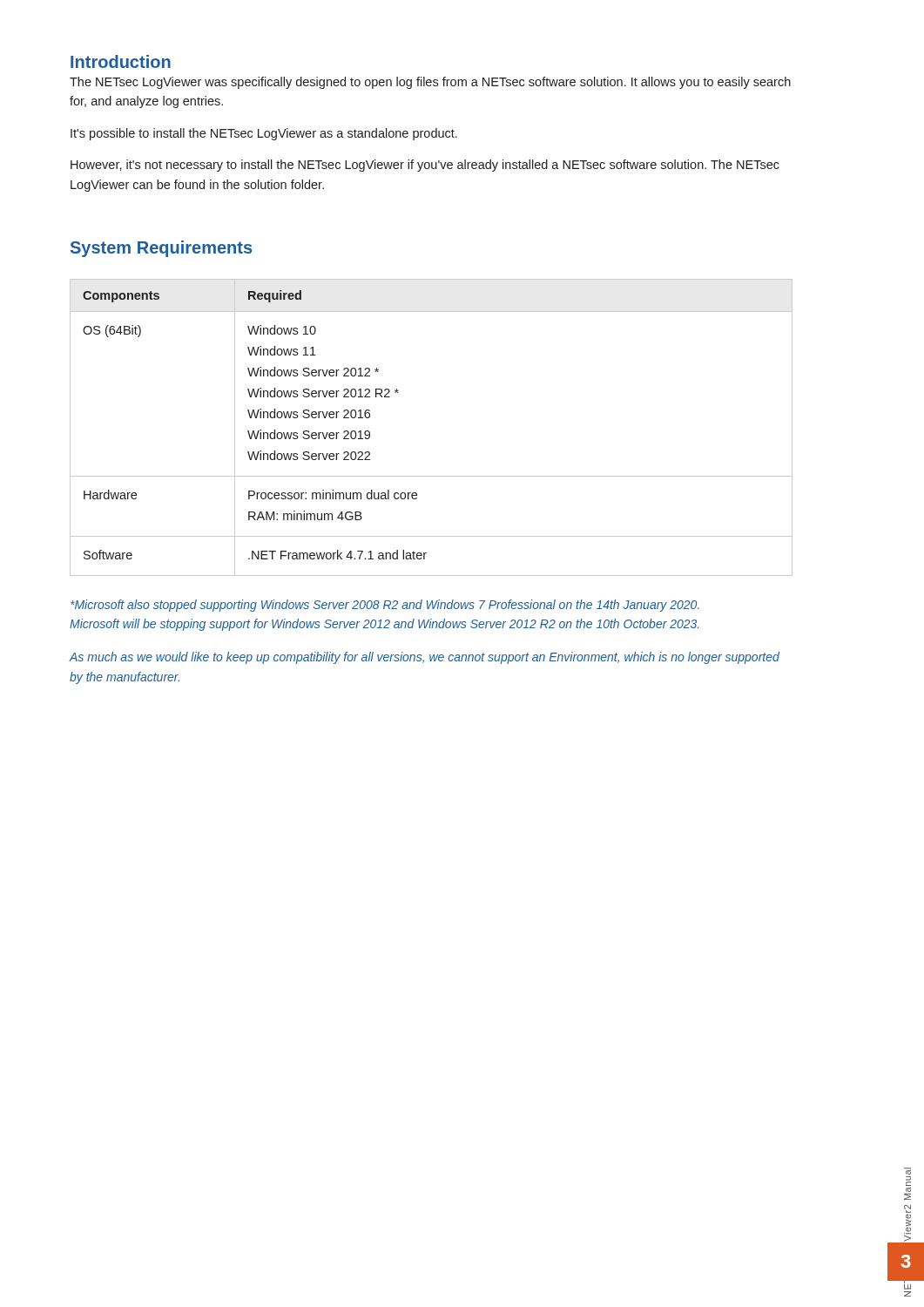Locate the table with the text "Windows 10 Windows 11 Windows"
Screen dimensions: 1307x924
[x=431, y=427]
